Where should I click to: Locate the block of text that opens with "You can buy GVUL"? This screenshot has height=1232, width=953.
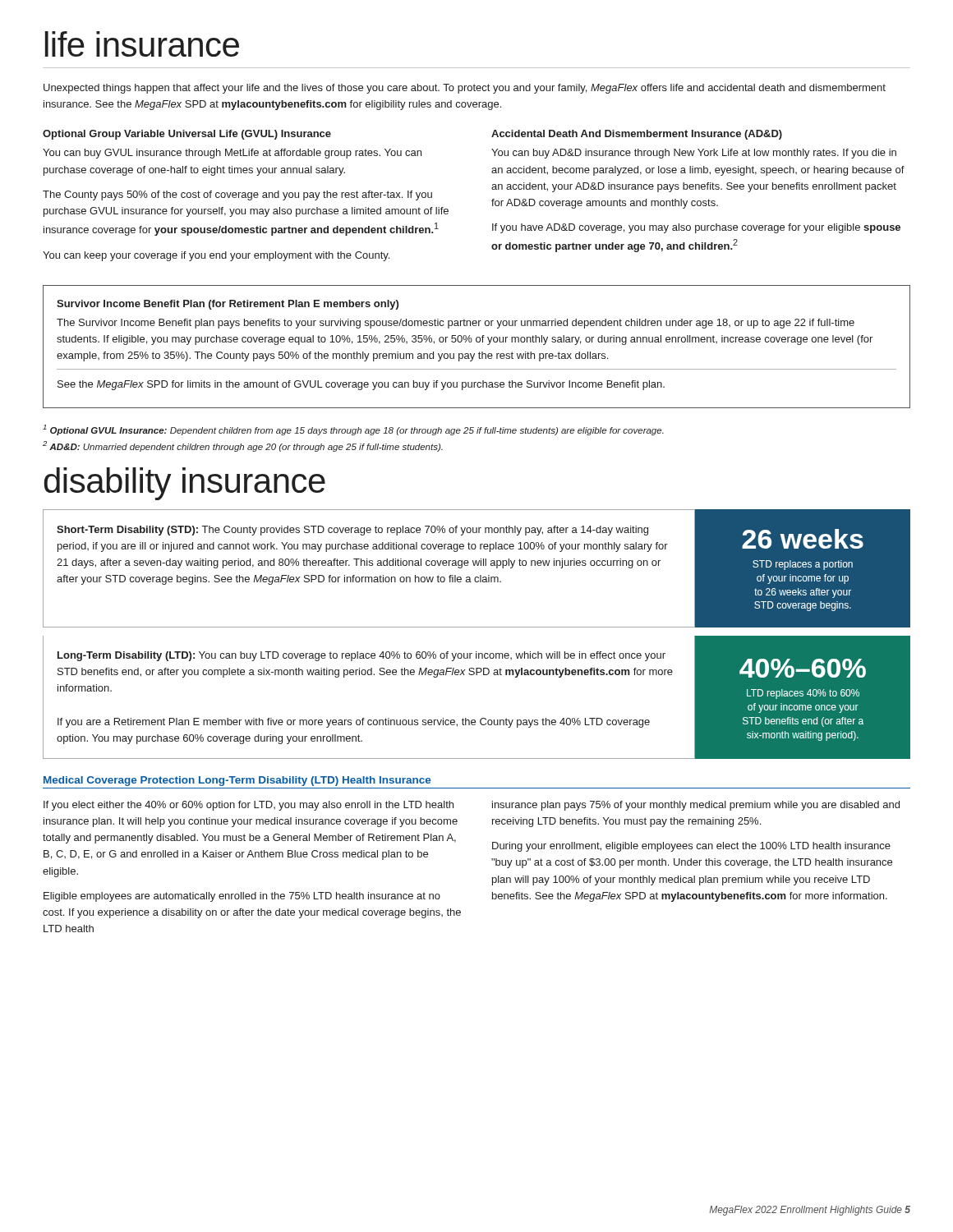(x=233, y=161)
